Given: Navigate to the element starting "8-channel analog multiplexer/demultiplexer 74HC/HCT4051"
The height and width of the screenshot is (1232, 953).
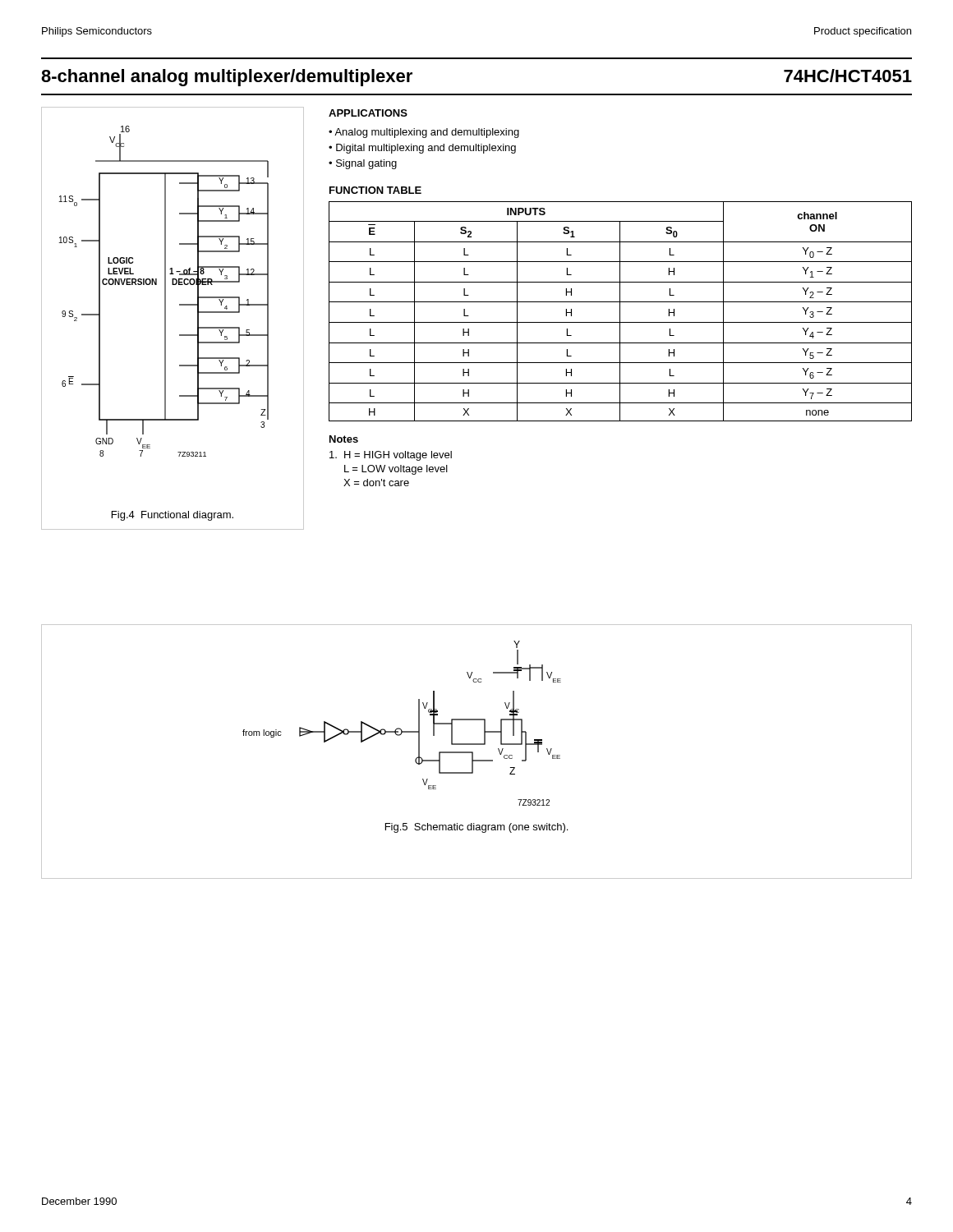Looking at the screenshot, I should point(229,78).
